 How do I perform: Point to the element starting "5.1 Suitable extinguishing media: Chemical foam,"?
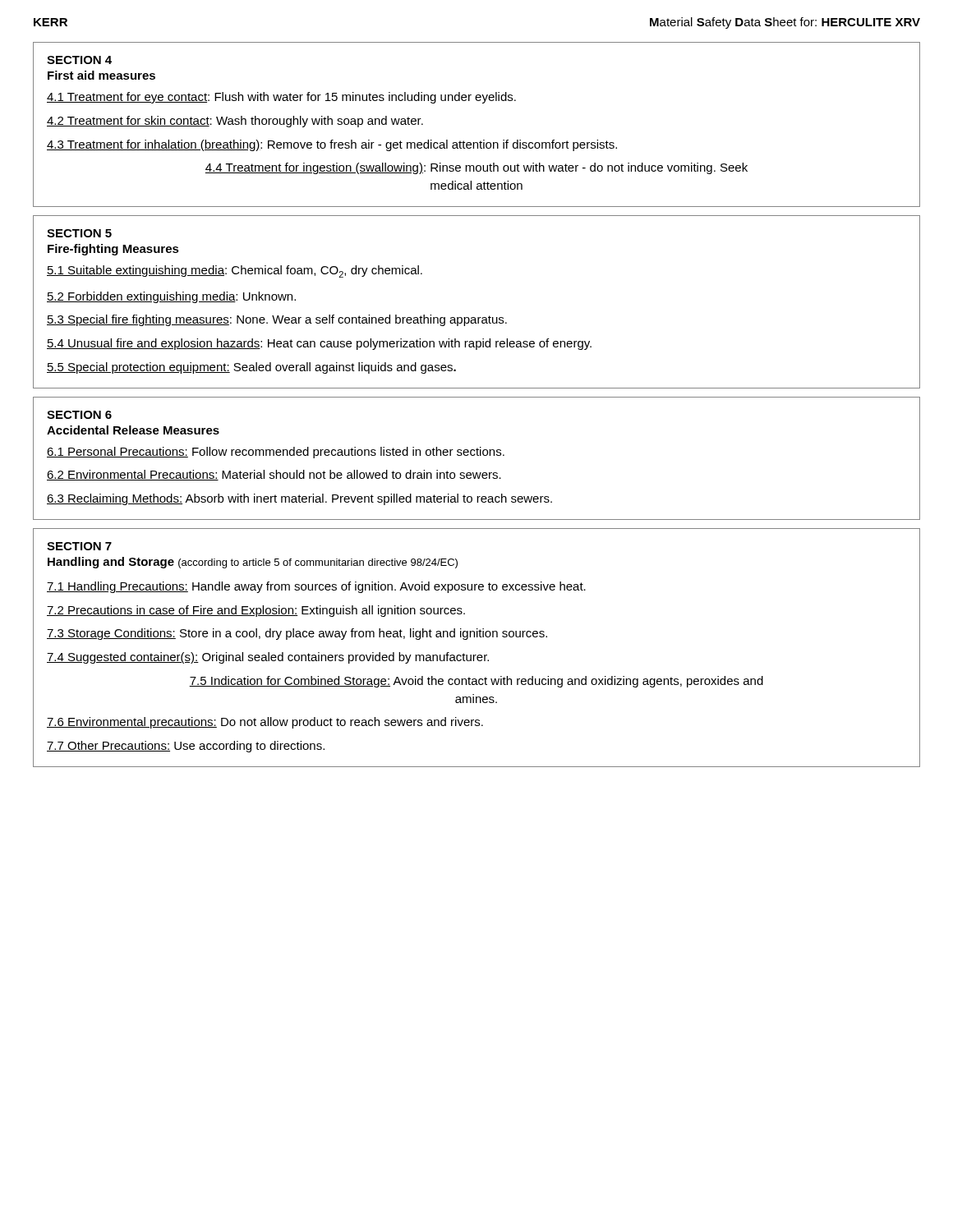pos(235,271)
